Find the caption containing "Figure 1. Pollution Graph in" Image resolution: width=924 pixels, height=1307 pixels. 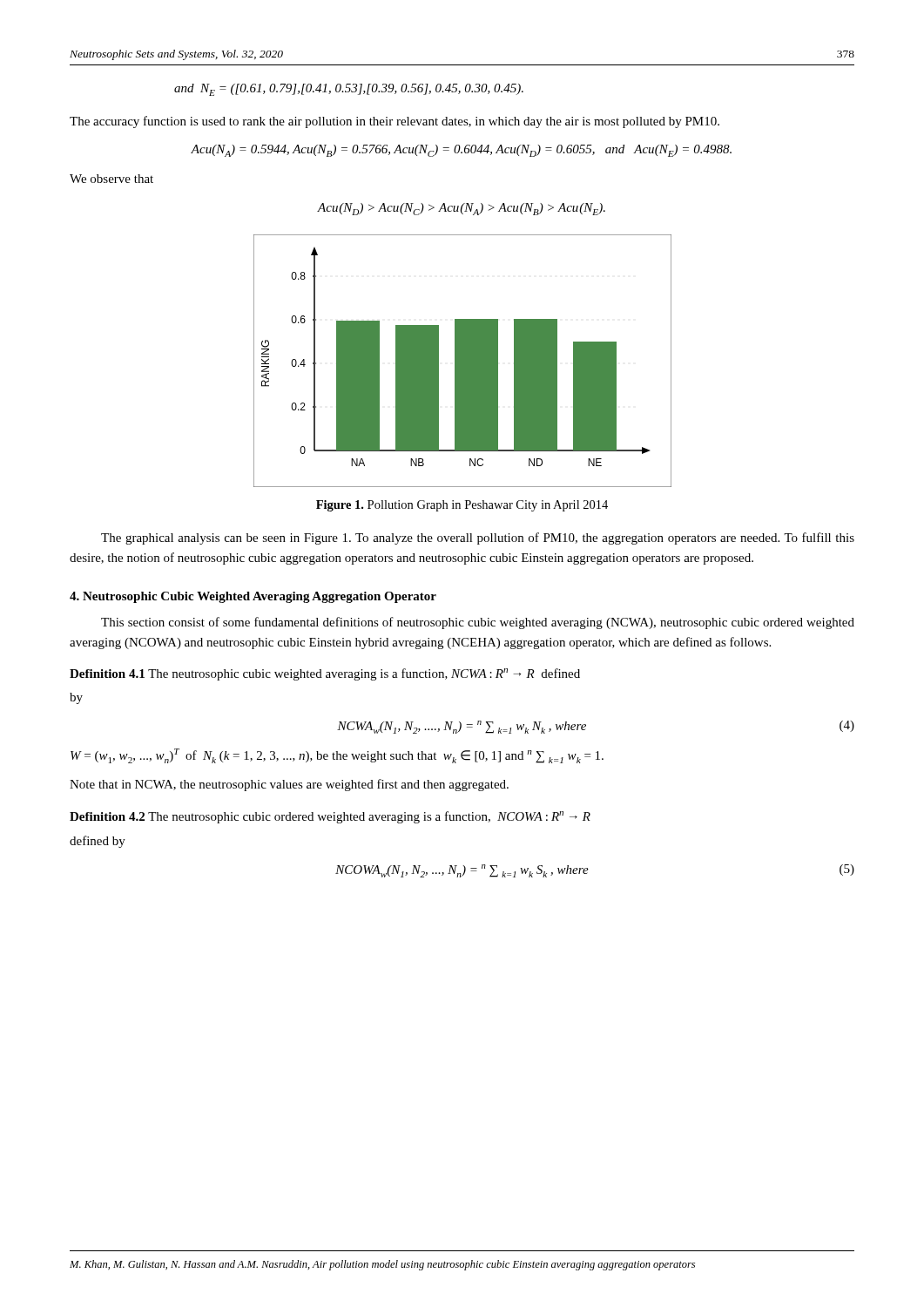[x=462, y=504]
